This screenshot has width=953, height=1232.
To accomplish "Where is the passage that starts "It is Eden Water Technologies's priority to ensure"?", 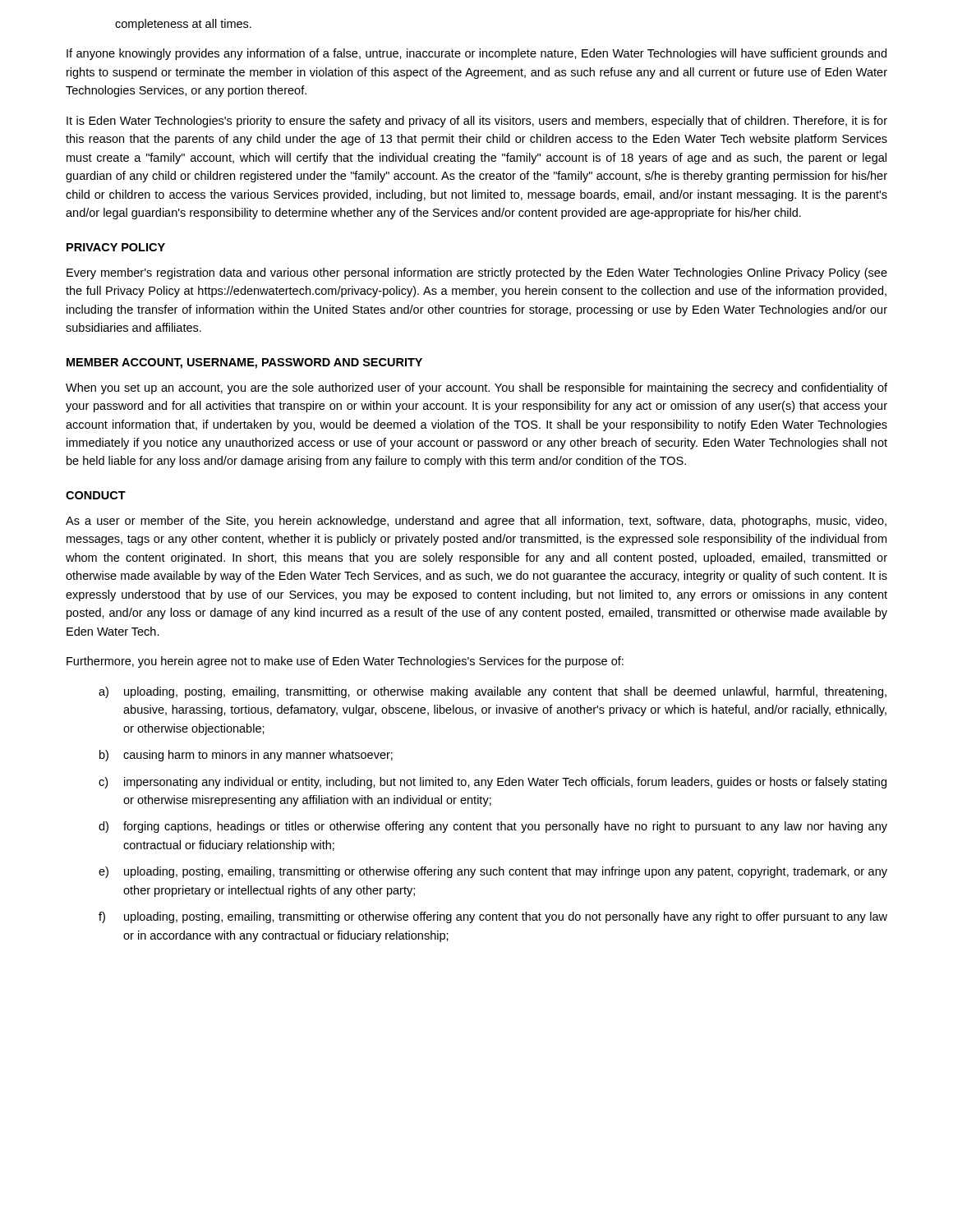I will [476, 167].
